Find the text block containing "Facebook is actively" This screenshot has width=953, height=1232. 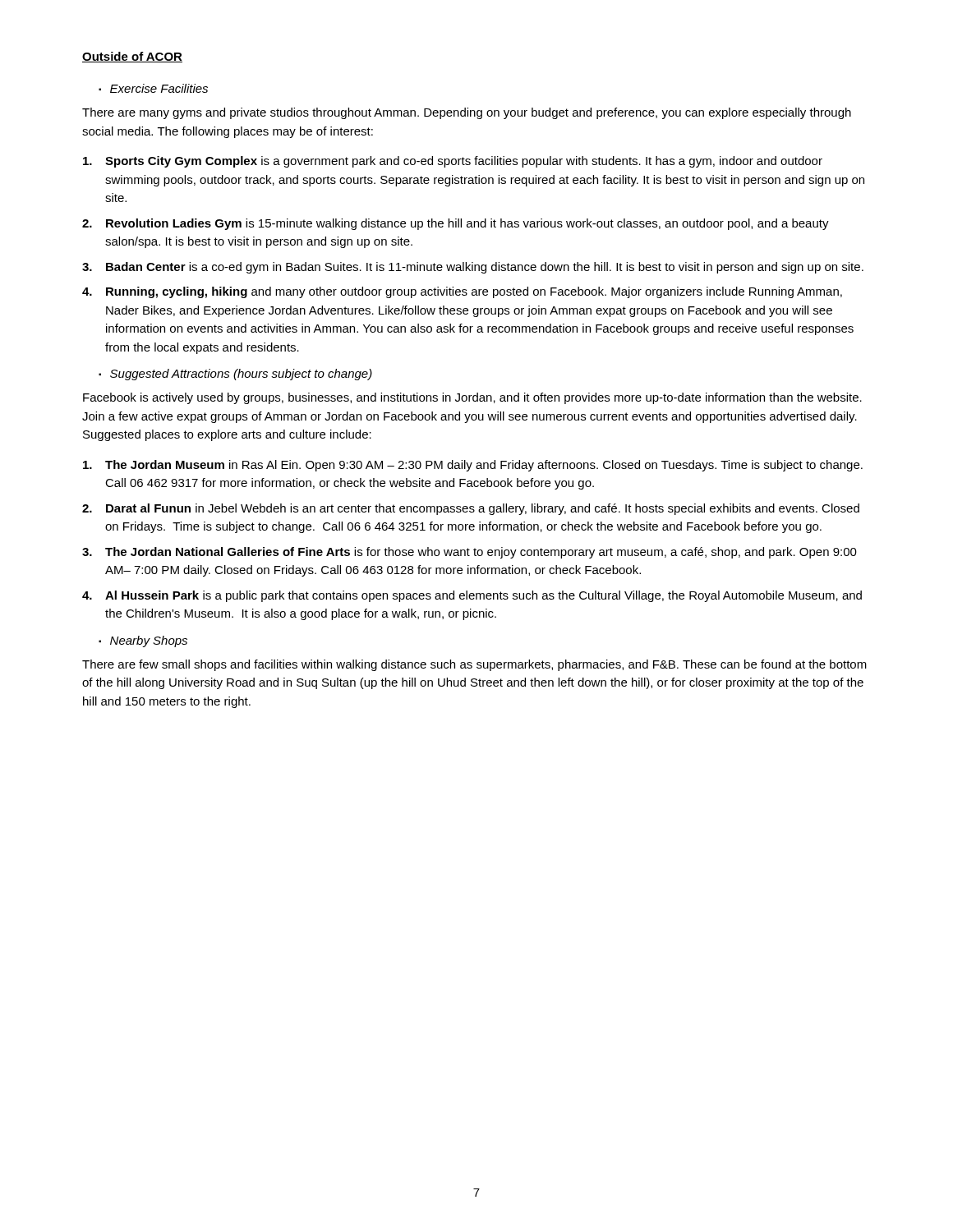click(472, 416)
